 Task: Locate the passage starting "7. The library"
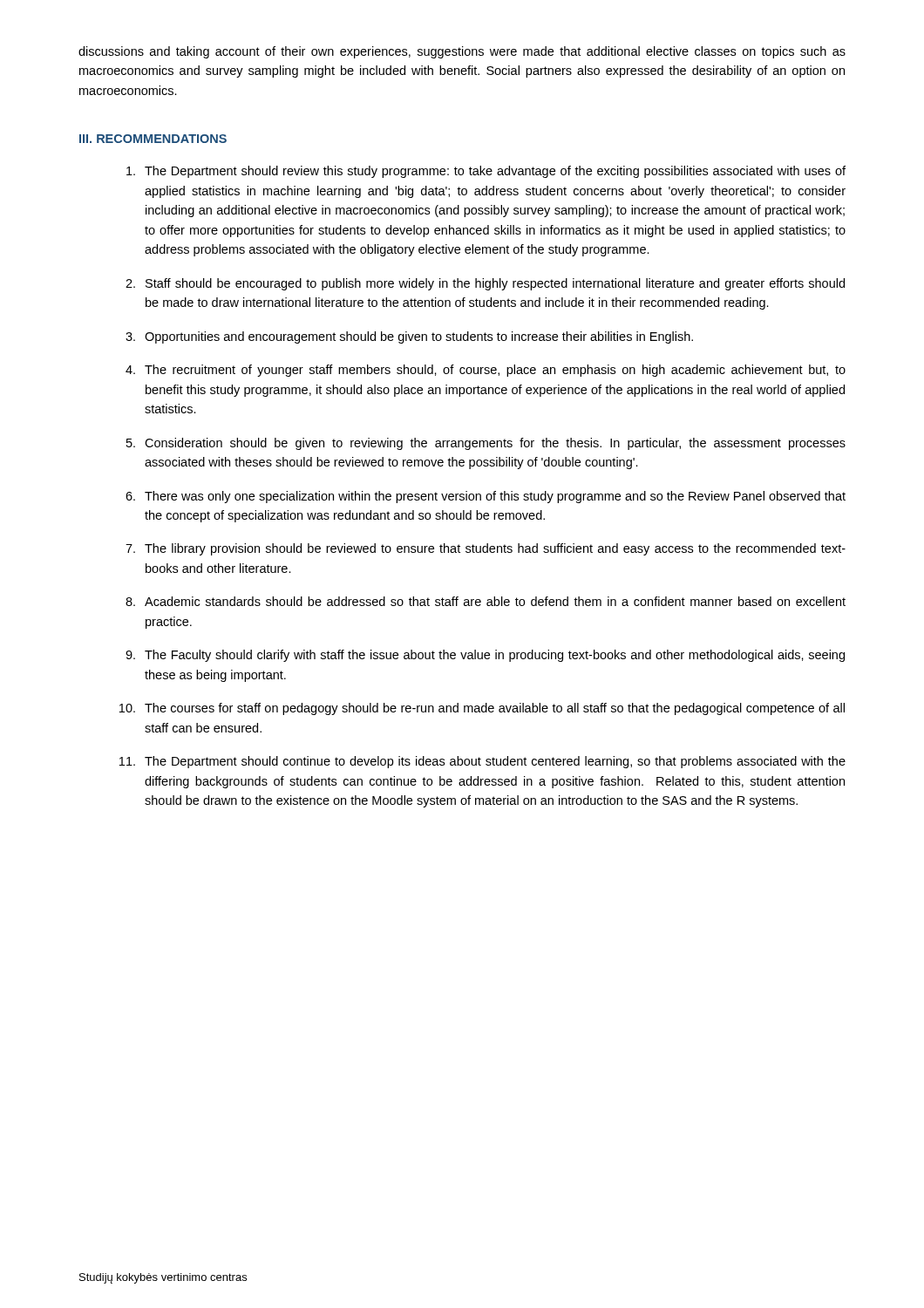(475, 559)
